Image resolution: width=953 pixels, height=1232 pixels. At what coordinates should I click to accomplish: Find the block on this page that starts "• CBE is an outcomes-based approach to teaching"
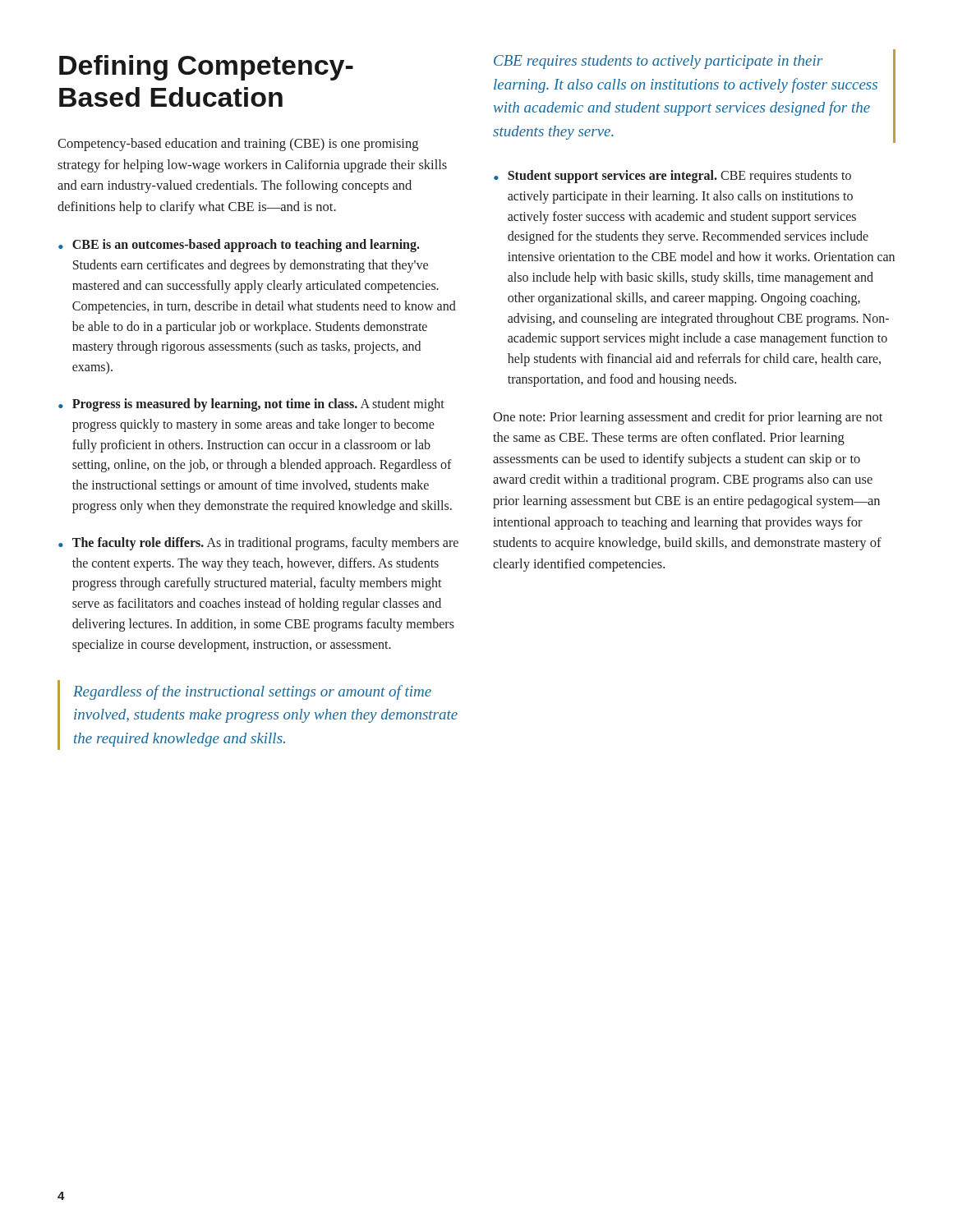pos(259,307)
